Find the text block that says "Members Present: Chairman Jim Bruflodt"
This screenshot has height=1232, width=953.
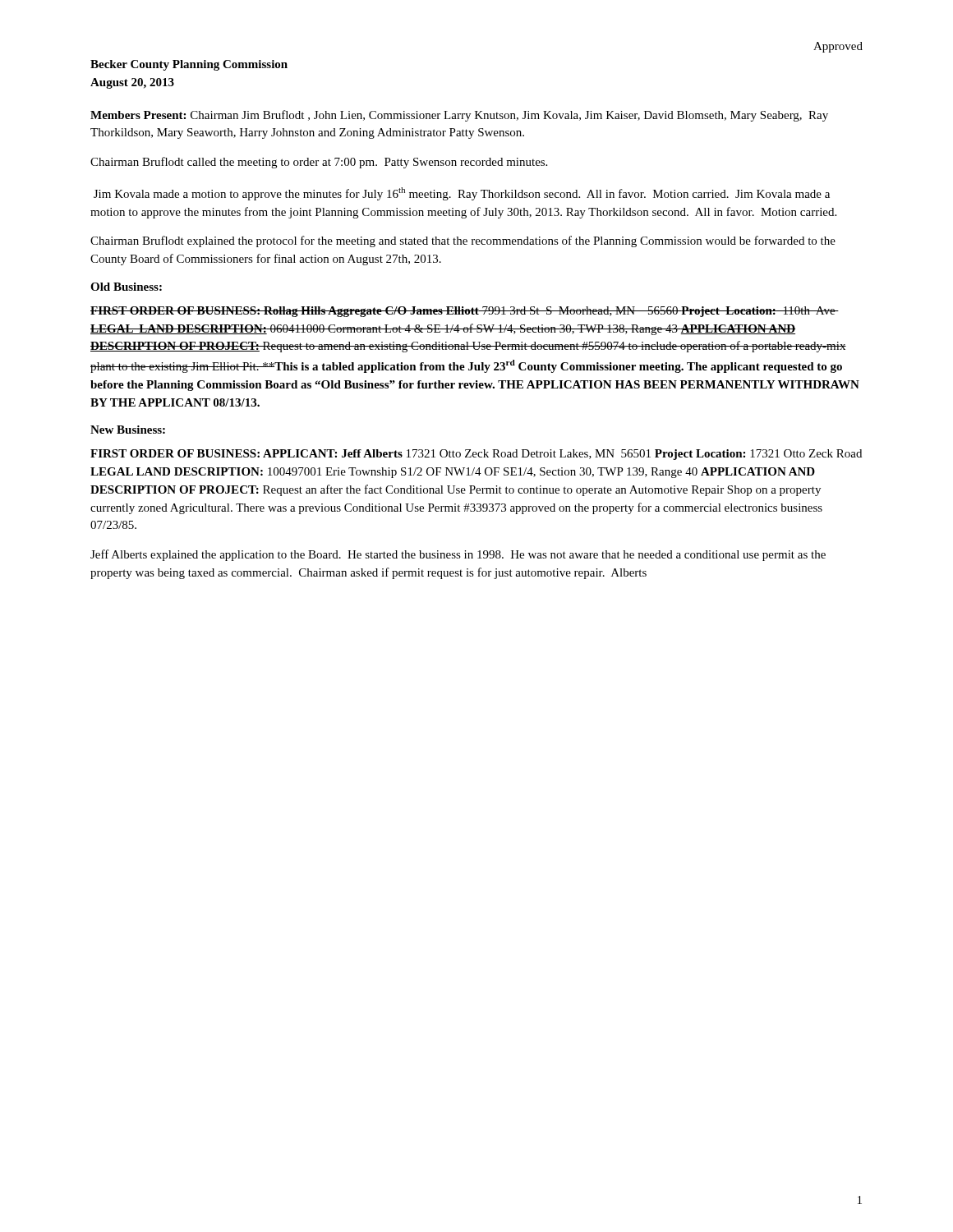(459, 124)
